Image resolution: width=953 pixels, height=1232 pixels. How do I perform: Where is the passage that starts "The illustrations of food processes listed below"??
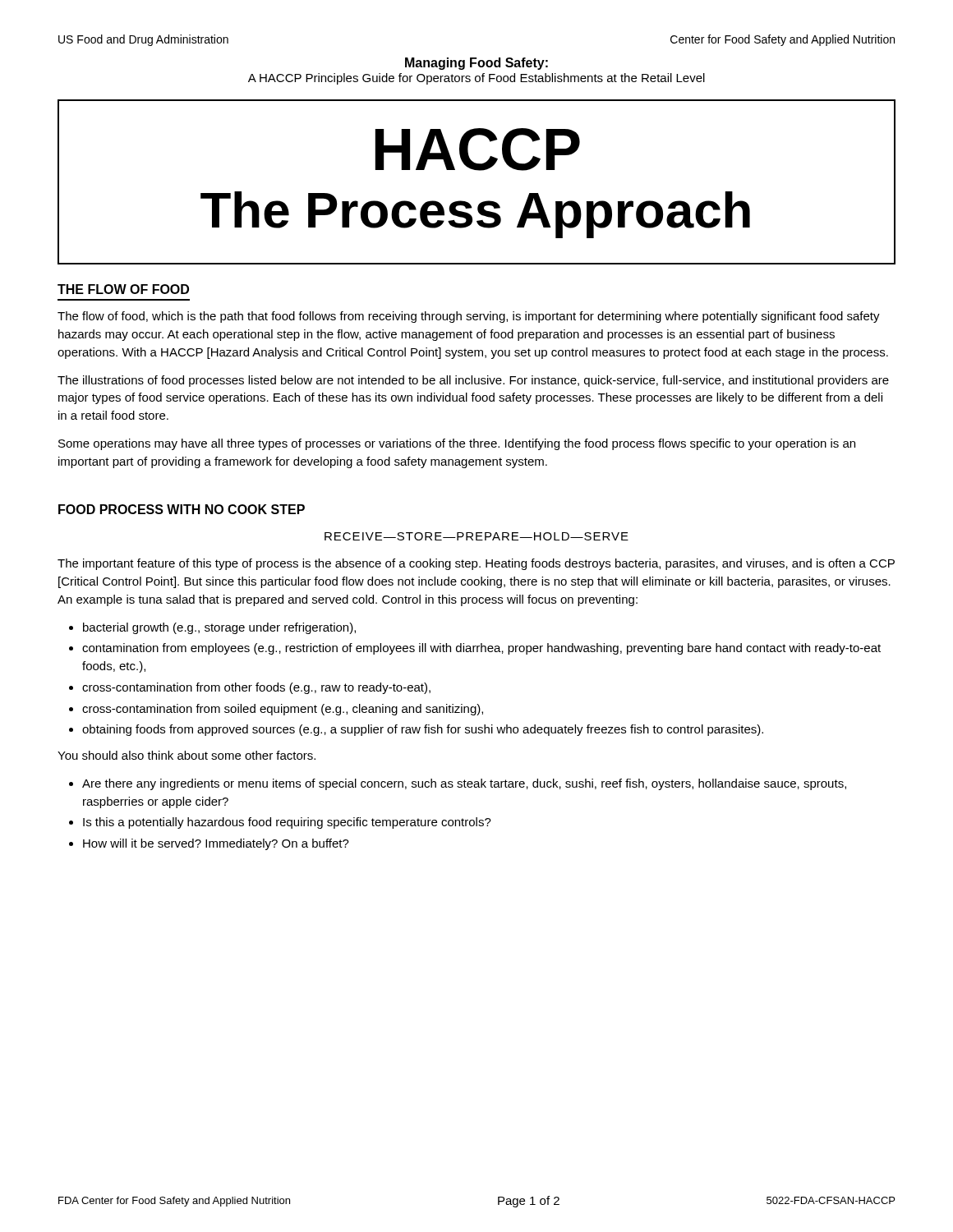(x=476, y=398)
